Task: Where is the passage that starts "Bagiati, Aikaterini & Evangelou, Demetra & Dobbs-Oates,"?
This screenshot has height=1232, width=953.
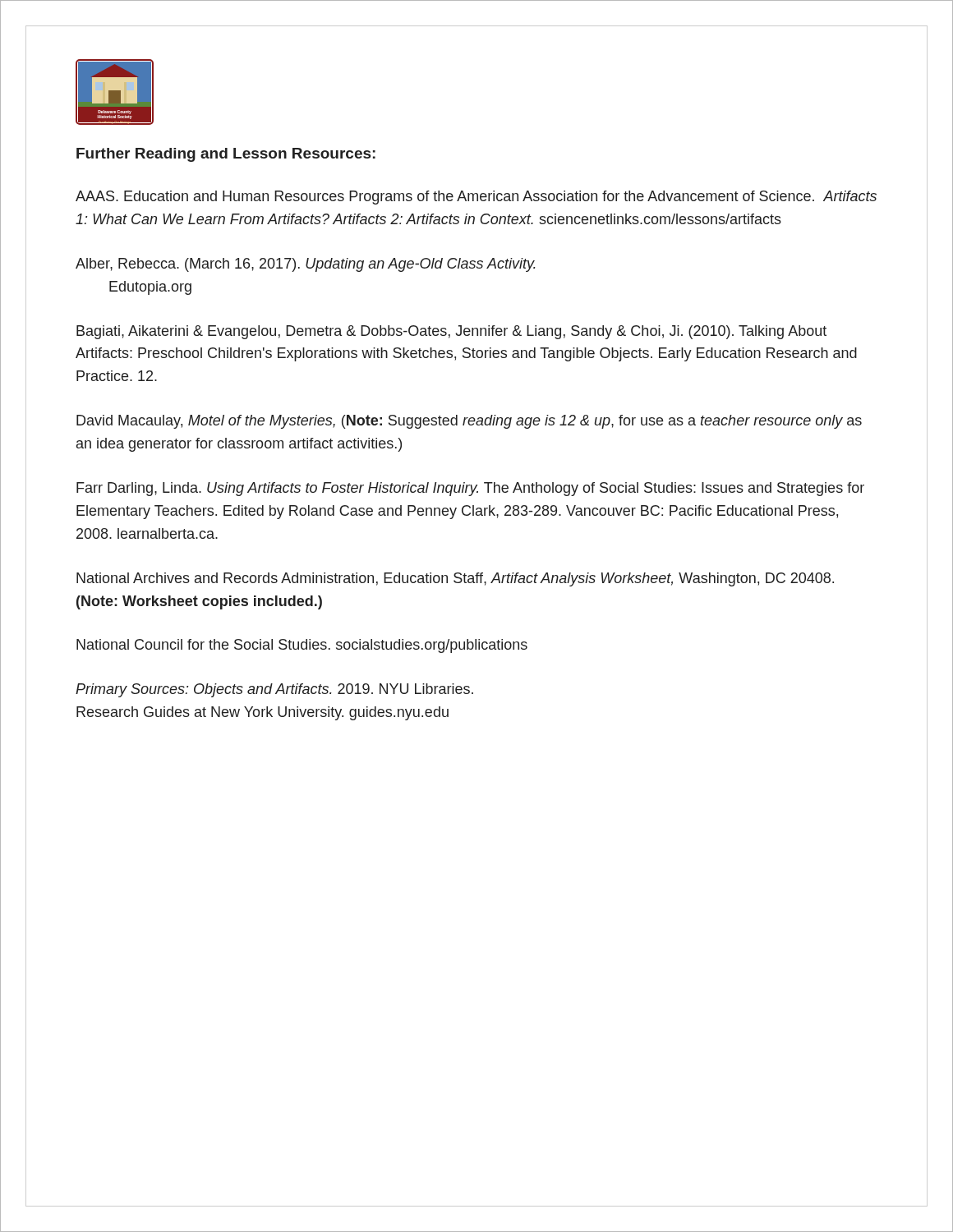Action: point(466,354)
